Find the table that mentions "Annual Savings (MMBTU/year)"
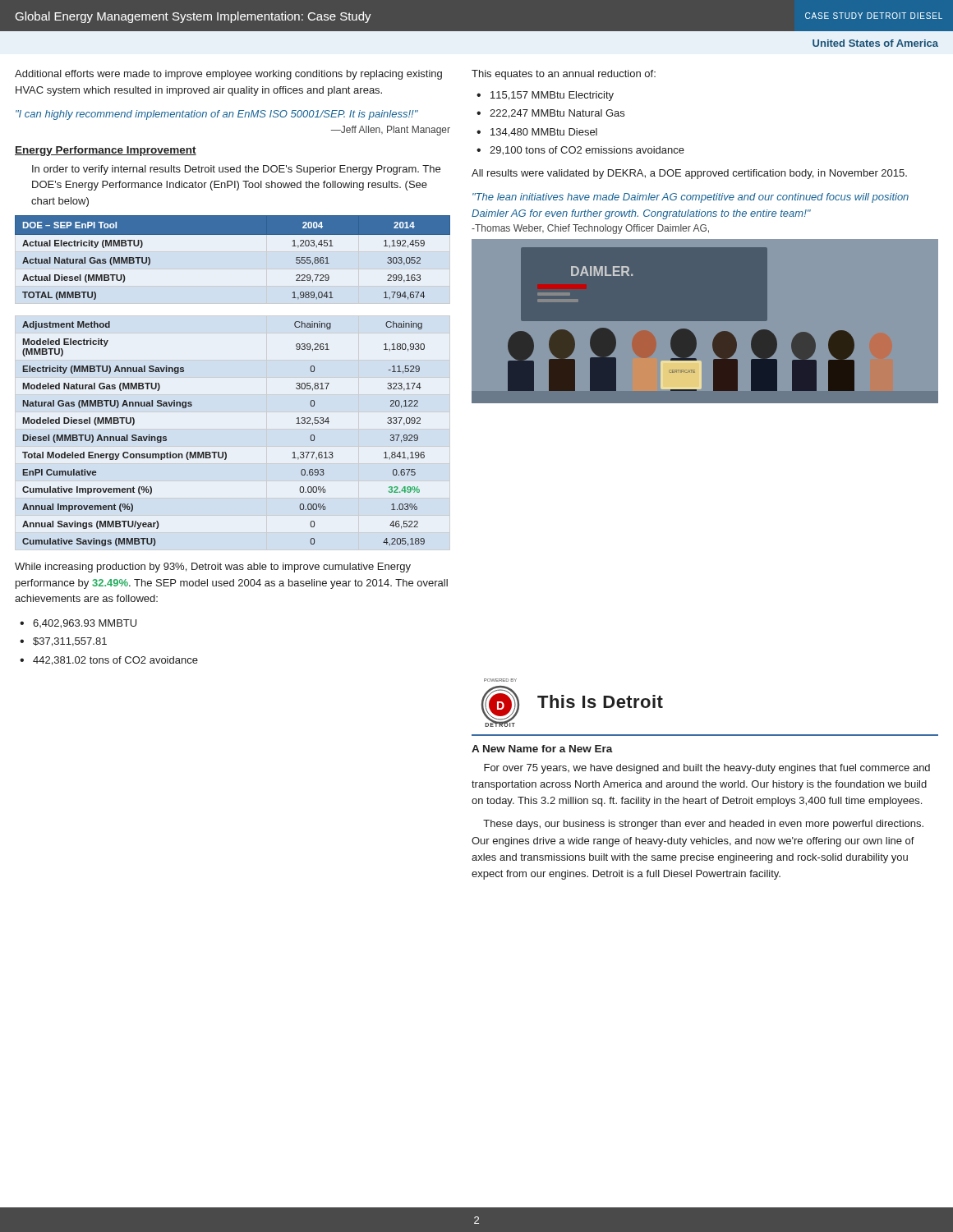The height and width of the screenshot is (1232, 953). coord(232,383)
